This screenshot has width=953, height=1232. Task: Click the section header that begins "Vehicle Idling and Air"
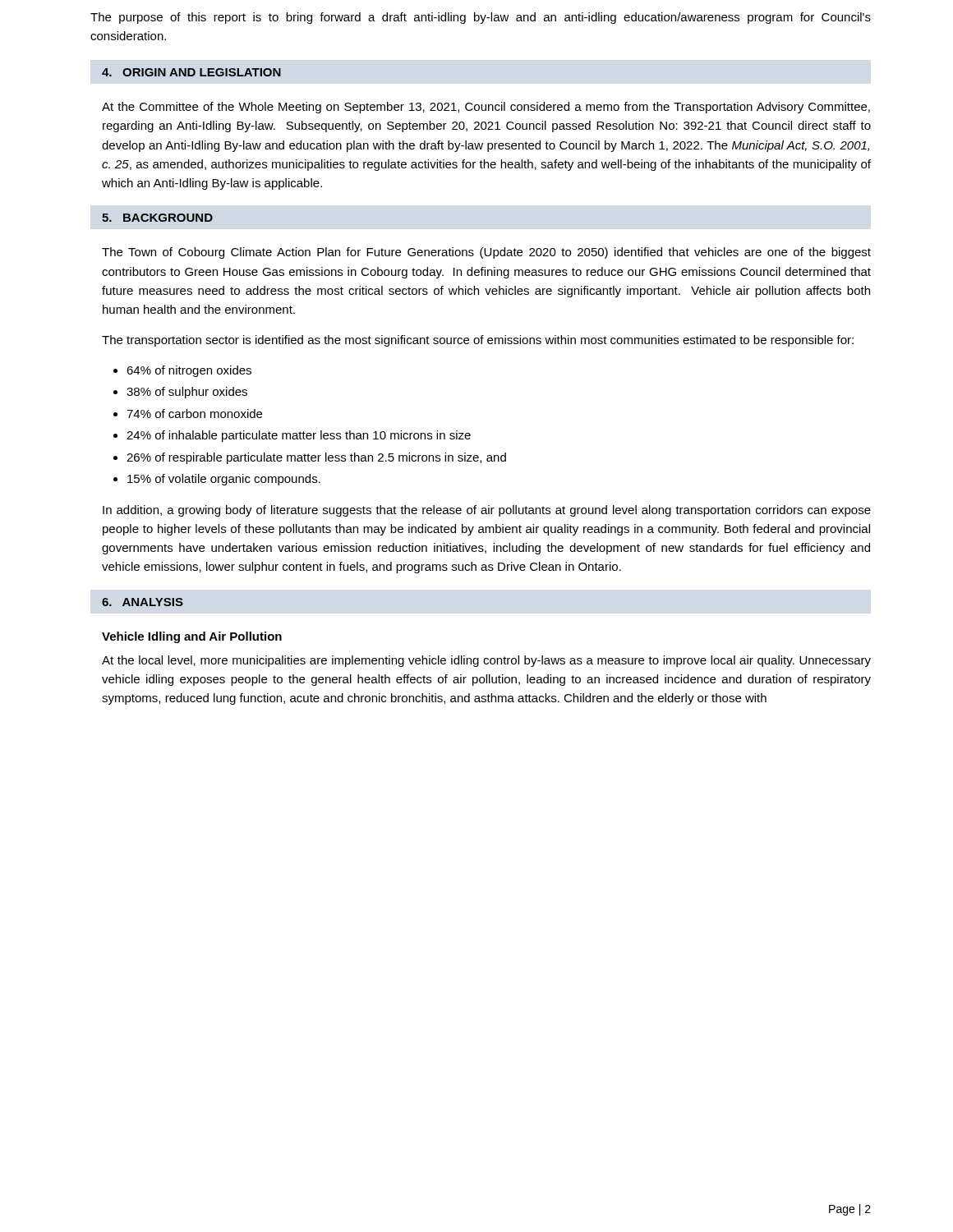pos(192,636)
